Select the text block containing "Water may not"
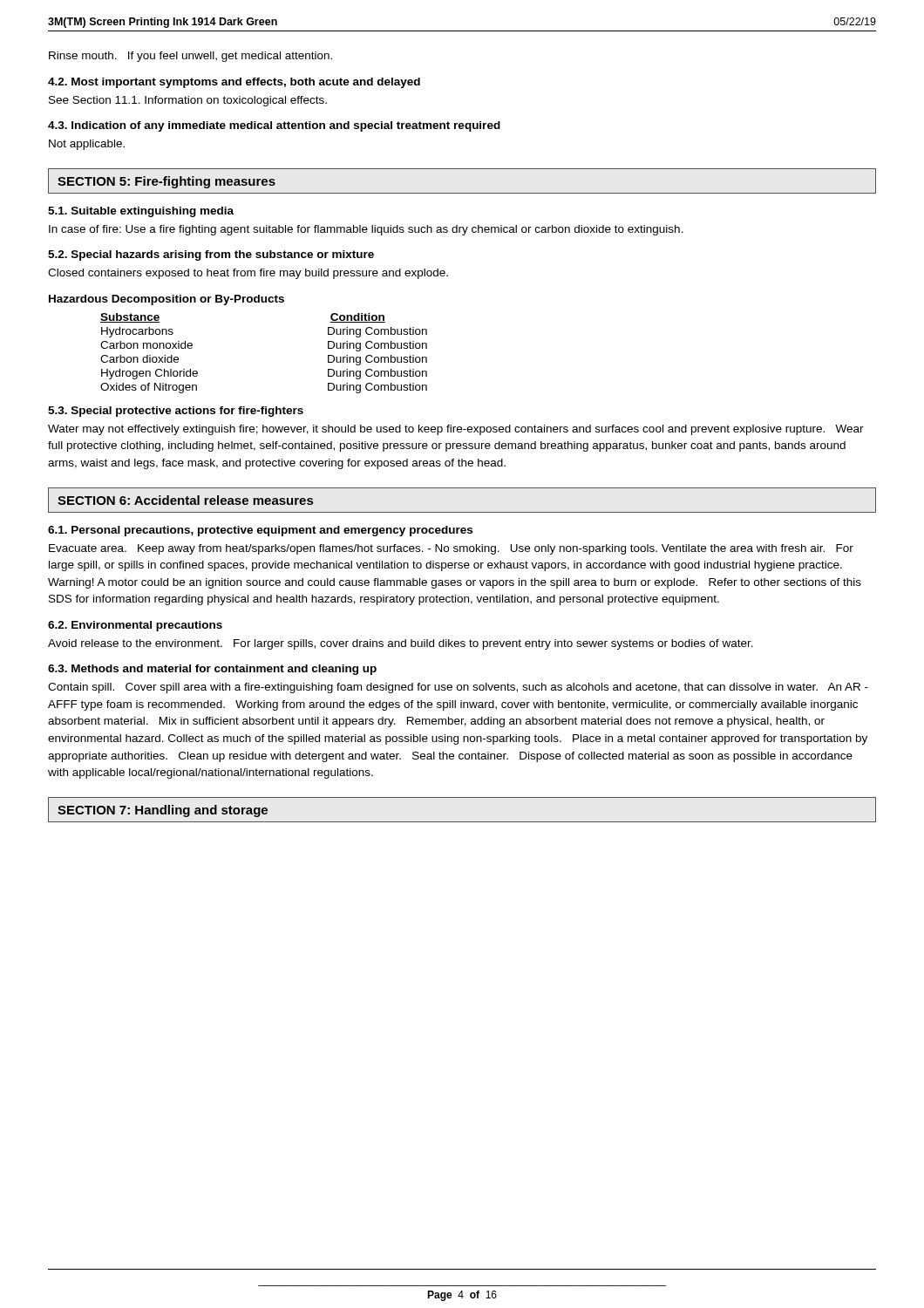Viewport: 924px width, 1308px height. tap(456, 445)
